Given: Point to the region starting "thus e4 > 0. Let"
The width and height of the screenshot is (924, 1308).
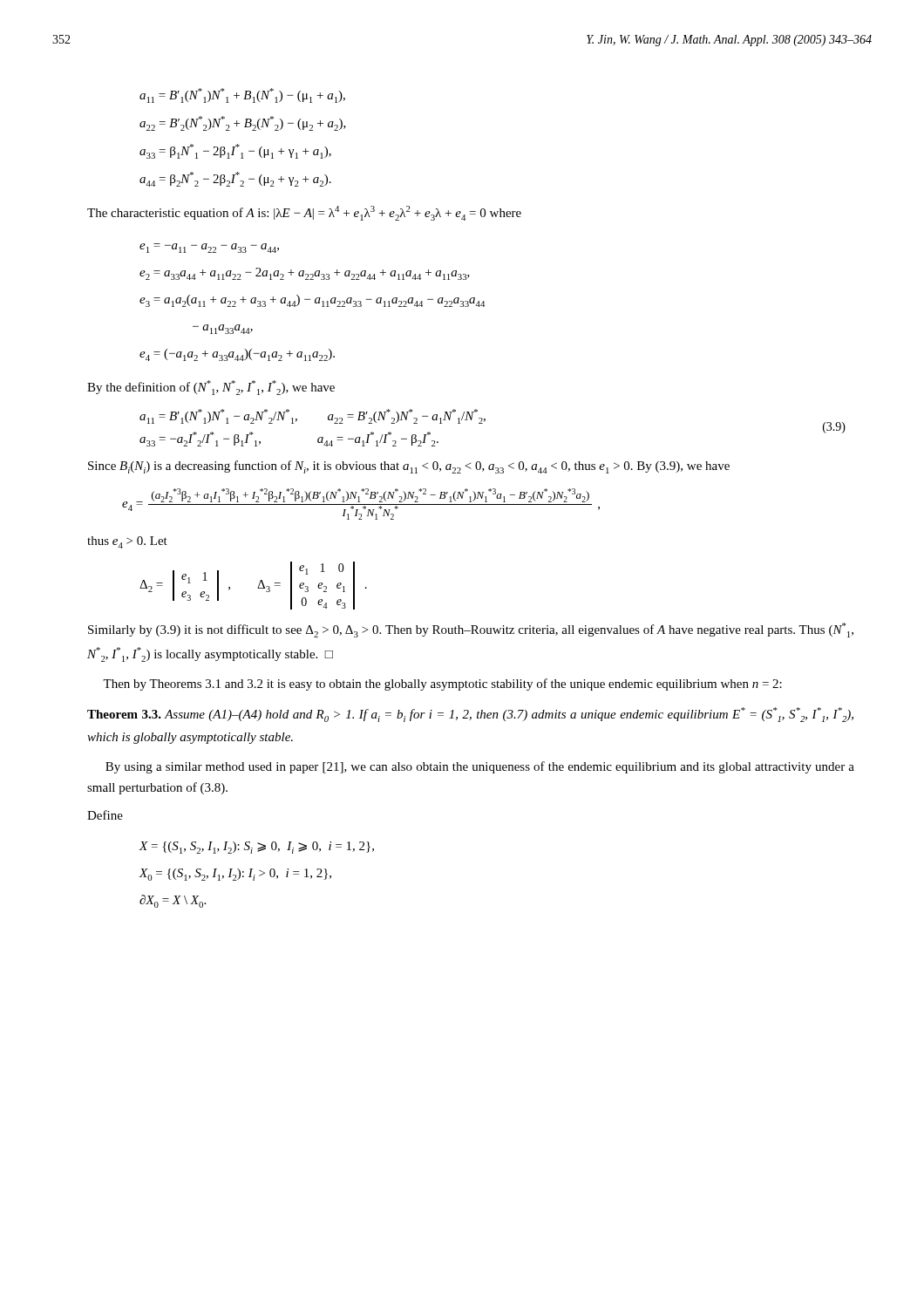Looking at the screenshot, I should 127,542.
